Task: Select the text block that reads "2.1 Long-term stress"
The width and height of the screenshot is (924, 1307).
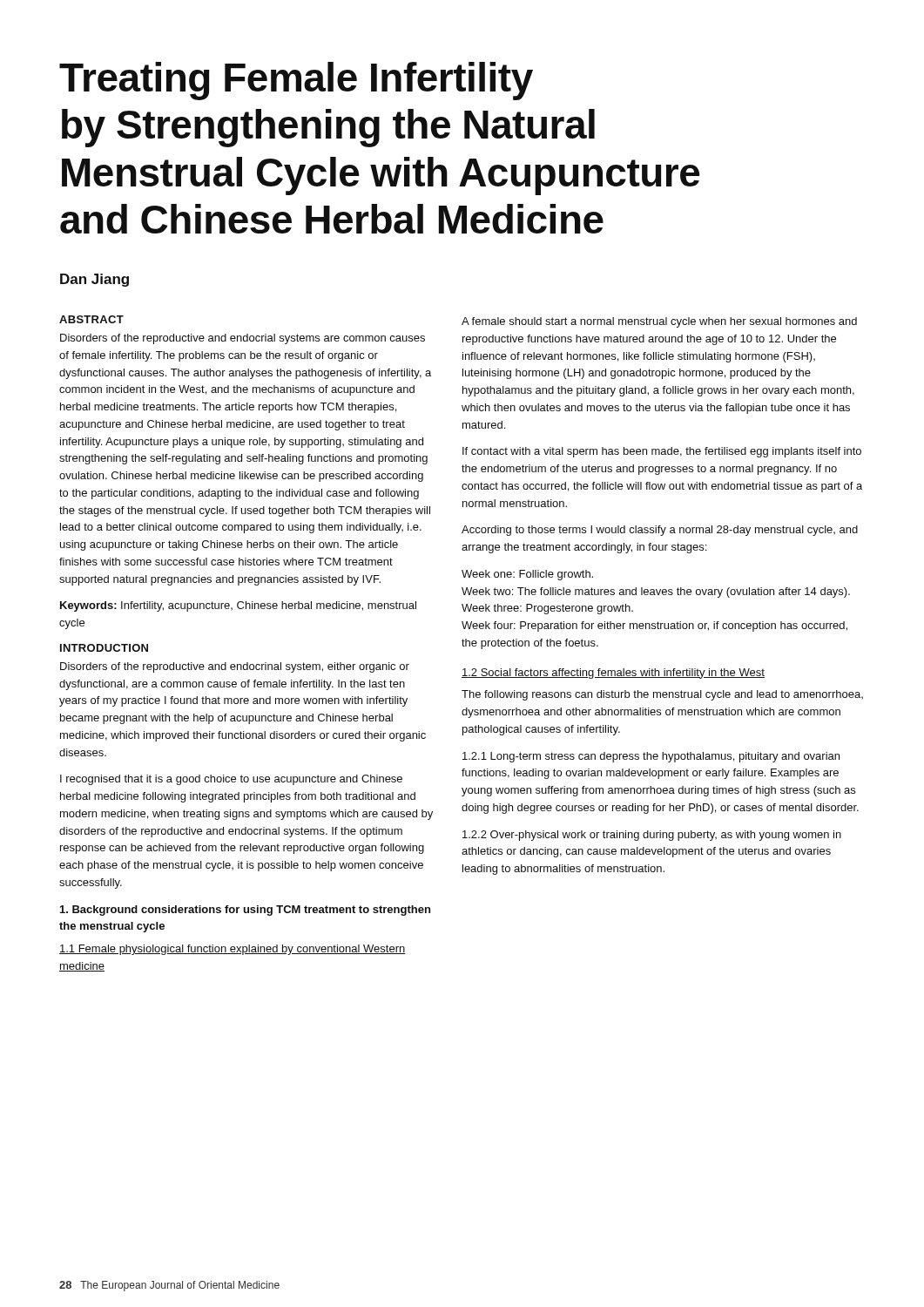Action: (x=663, y=782)
